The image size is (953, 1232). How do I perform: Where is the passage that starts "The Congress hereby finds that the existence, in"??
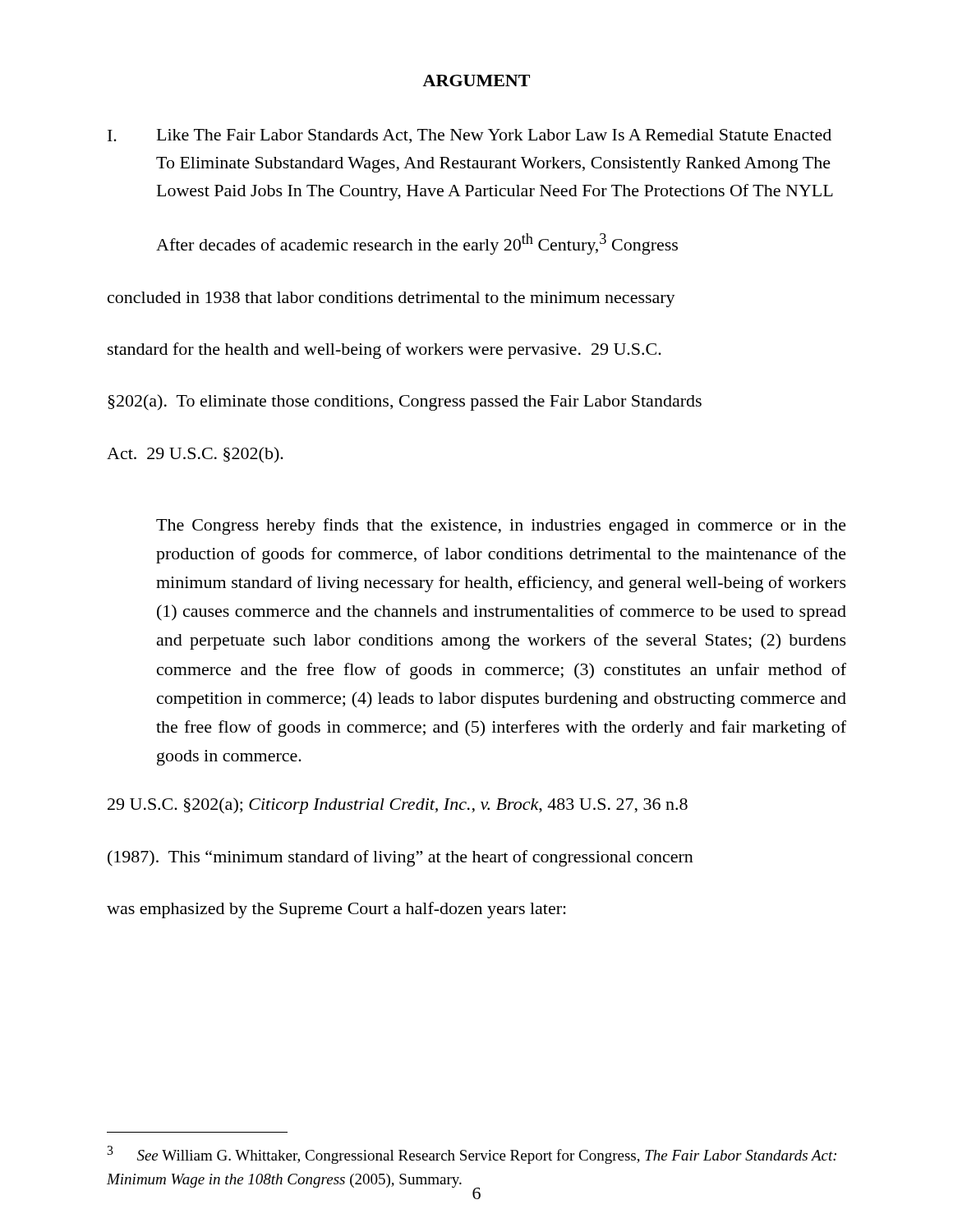point(501,640)
